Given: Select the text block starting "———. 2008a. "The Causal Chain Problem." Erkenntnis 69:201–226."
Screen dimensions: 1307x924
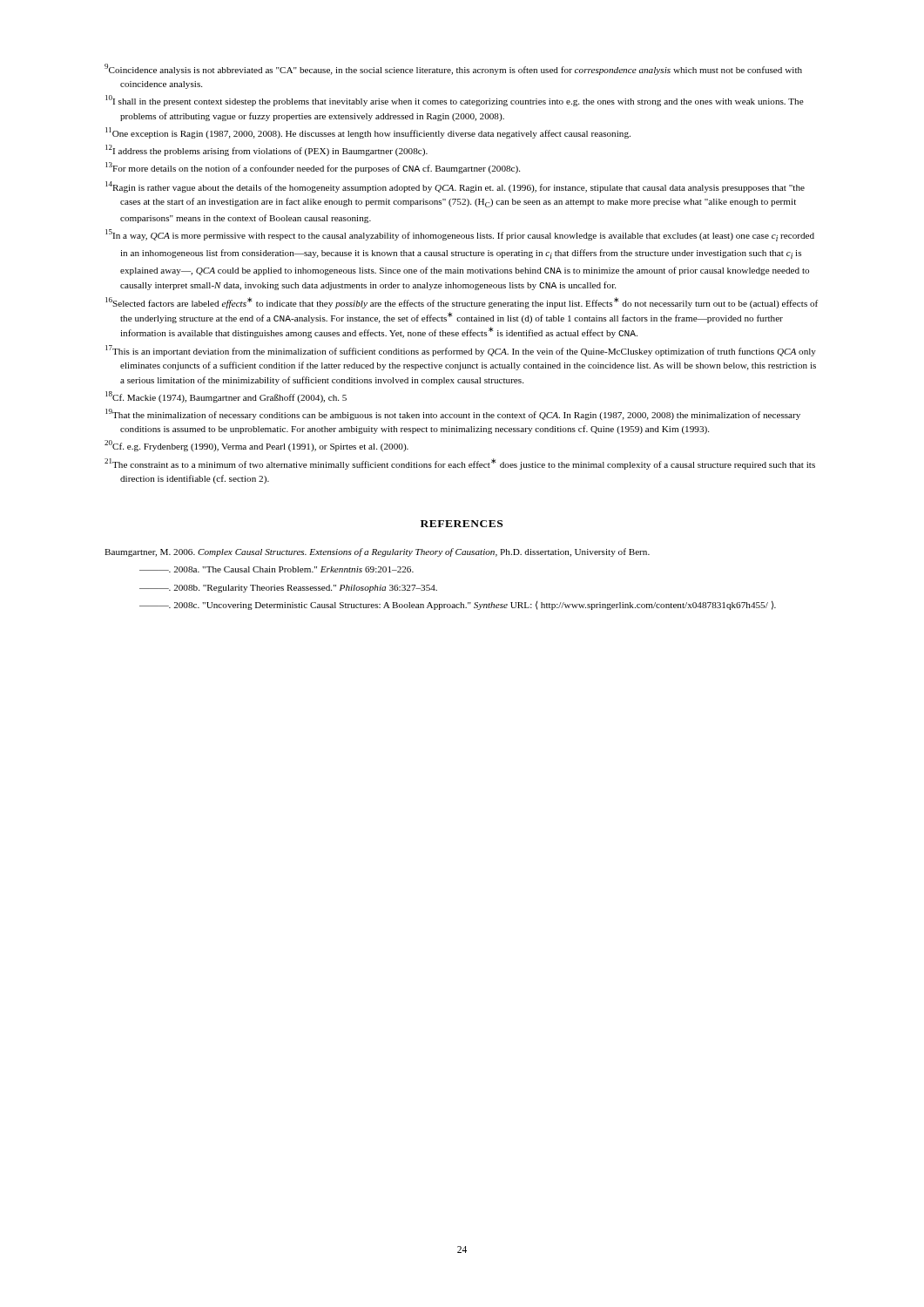Looking at the screenshot, I should pos(277,569).
